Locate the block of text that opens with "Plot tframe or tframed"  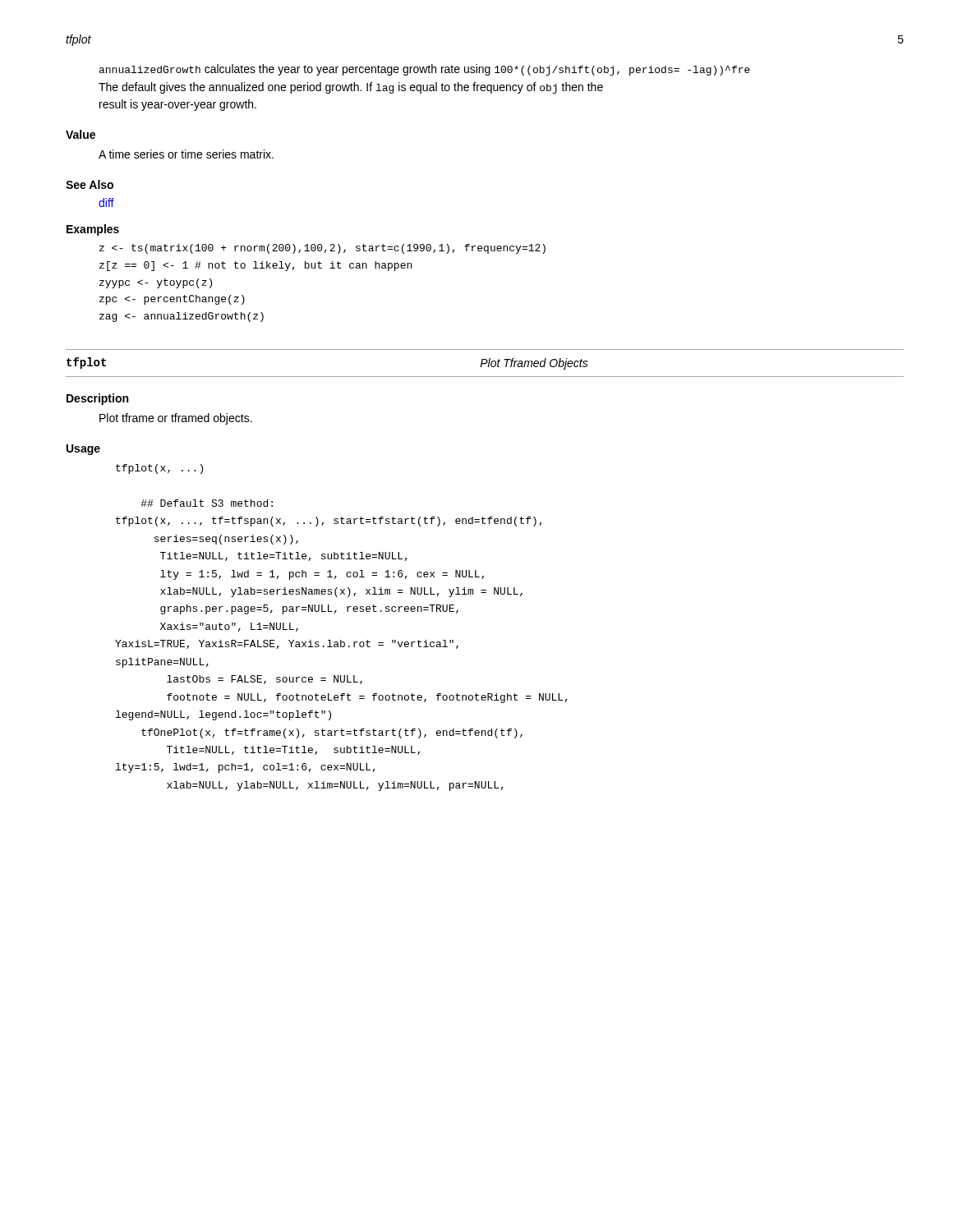coord(176,418)
